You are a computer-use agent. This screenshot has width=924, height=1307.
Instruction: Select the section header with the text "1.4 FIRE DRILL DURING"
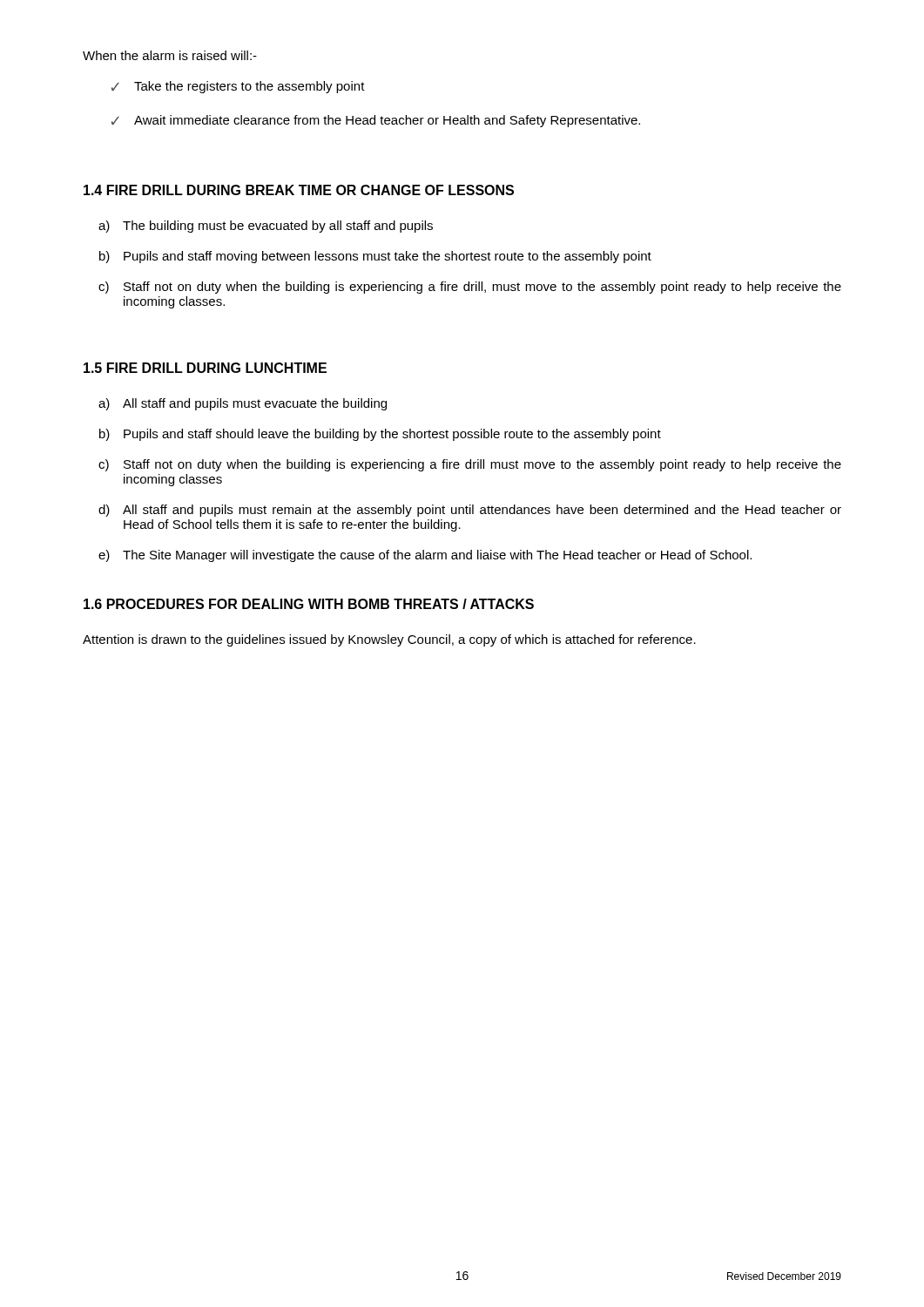tap(299, 190)
